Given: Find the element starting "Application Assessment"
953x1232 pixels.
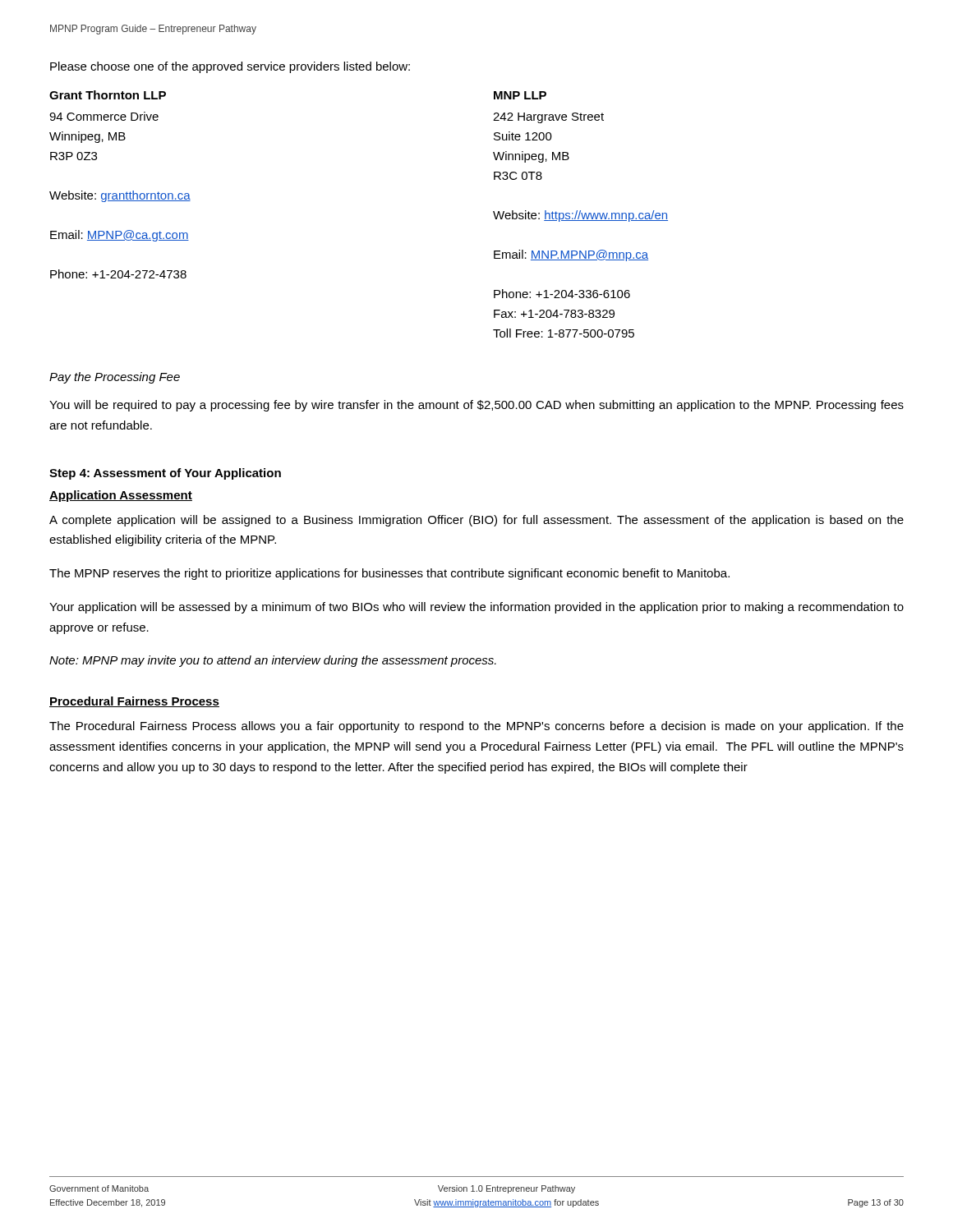Looking at the screenshot, I should click(121, 494).
